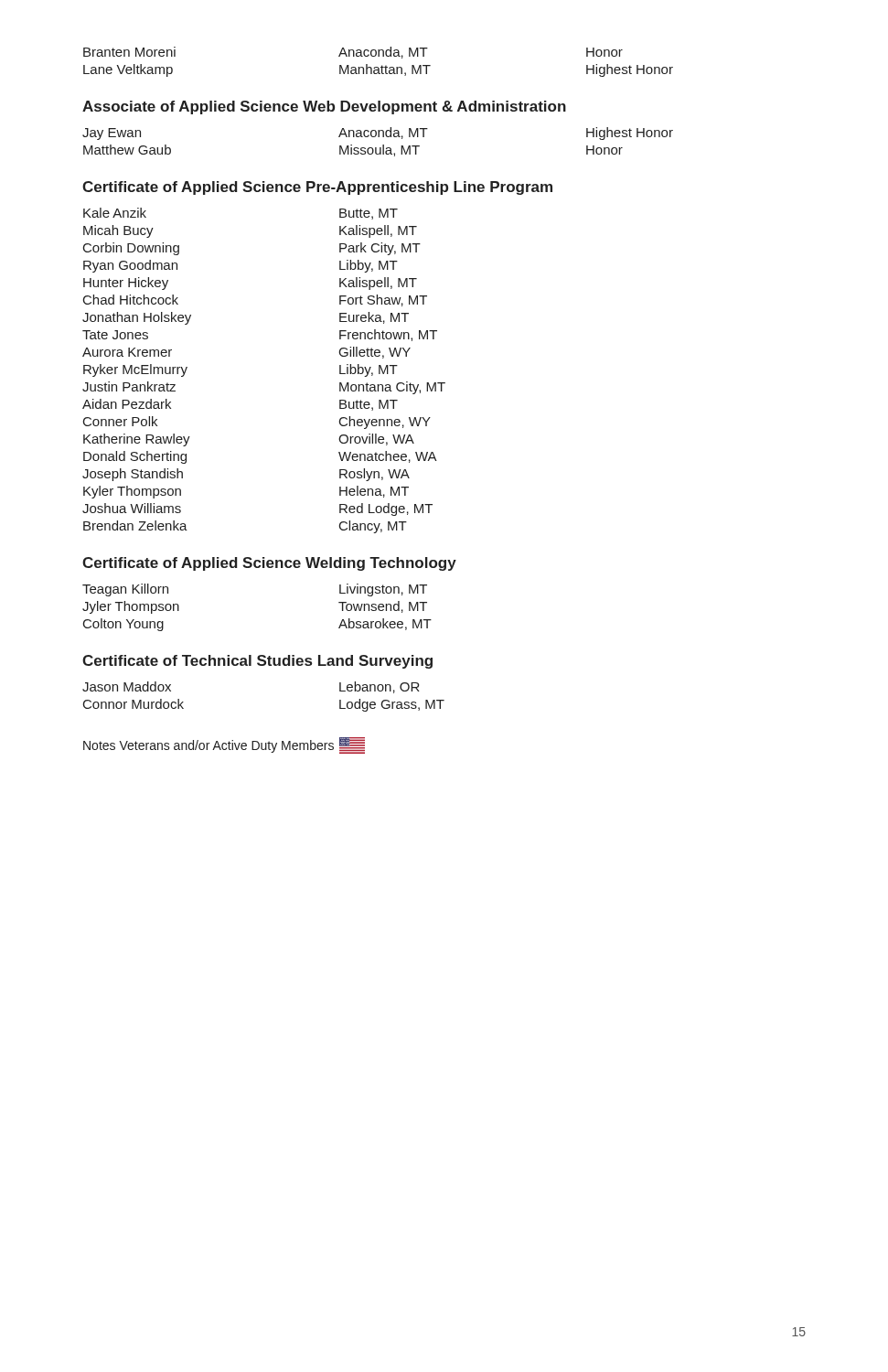
Task: Locate the passage starting "Corbin Downing Park"
Action: coord(334,248)
